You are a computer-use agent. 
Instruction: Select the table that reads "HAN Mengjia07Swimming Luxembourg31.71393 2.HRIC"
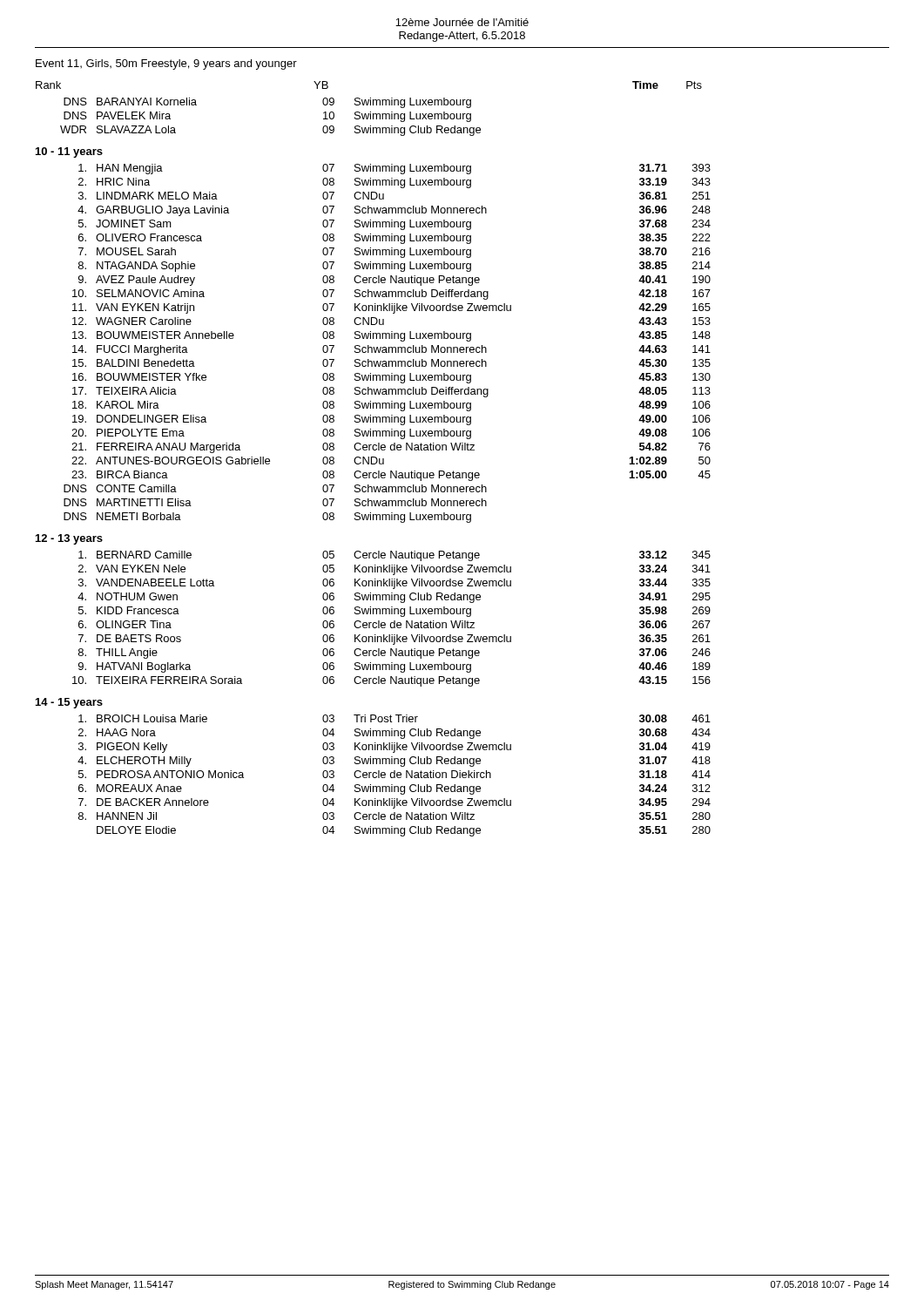click(462, 342)
